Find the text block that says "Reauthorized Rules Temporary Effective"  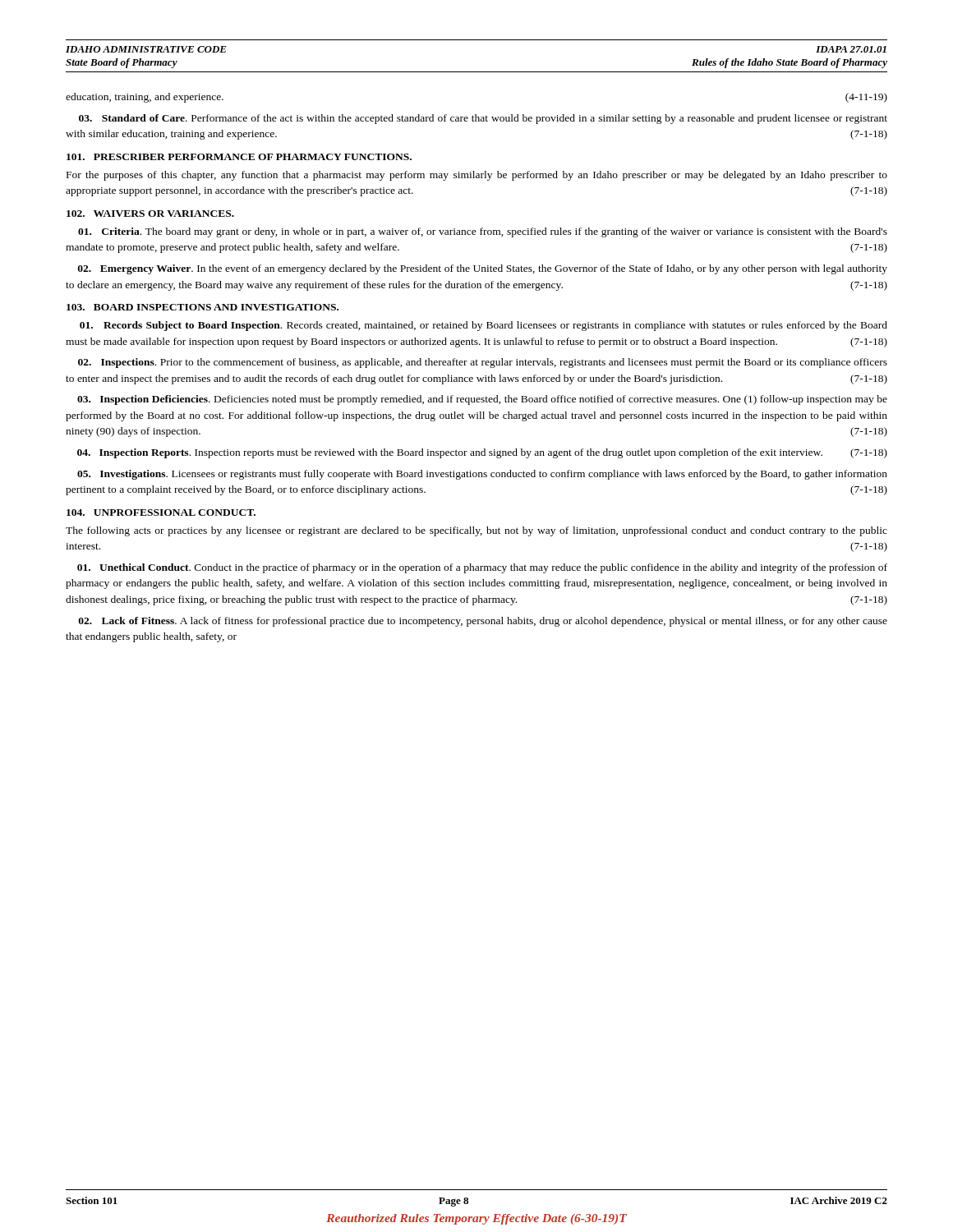coord(476,1218)
